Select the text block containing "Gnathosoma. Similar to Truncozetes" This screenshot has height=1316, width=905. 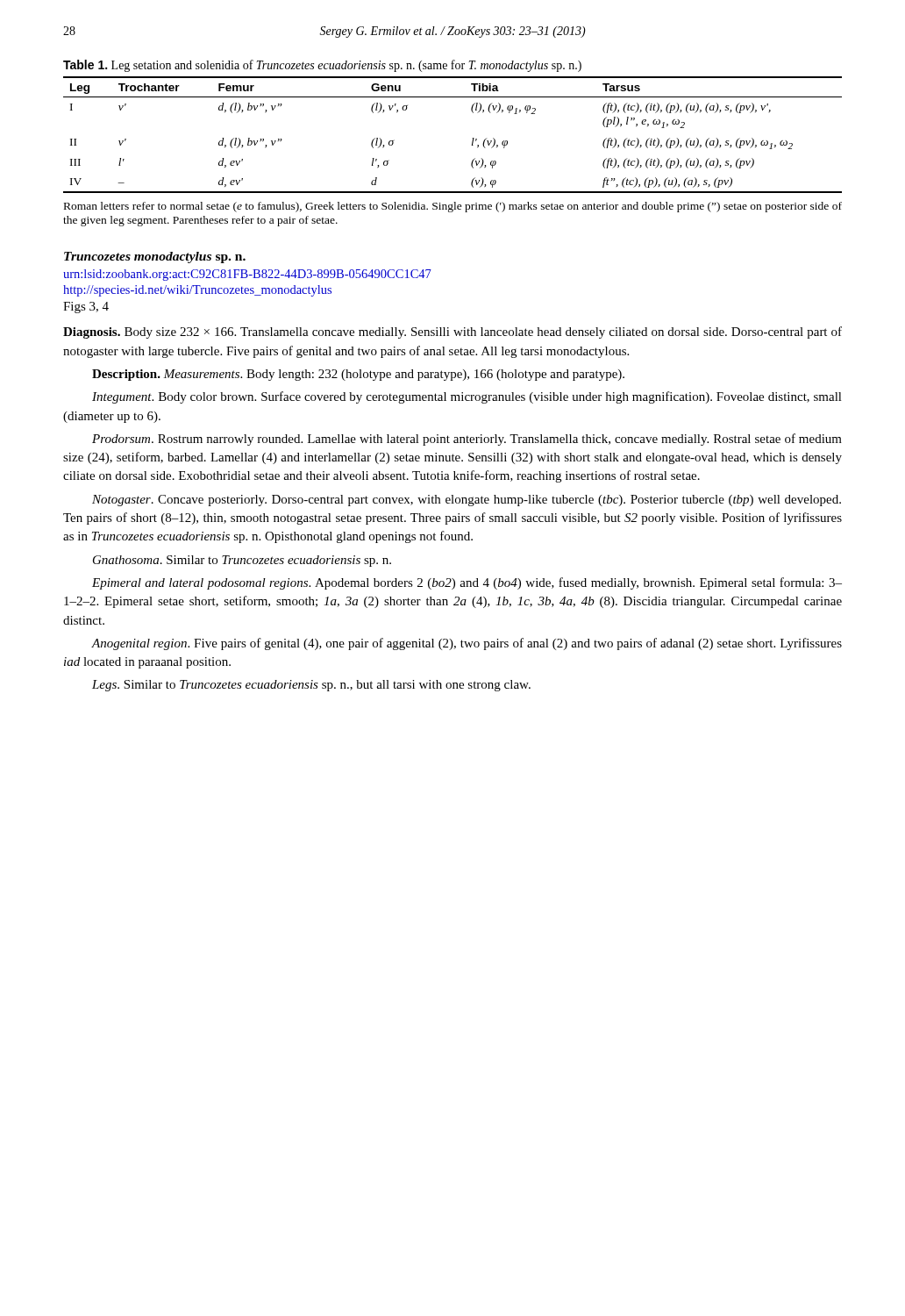tap(242, 559)
